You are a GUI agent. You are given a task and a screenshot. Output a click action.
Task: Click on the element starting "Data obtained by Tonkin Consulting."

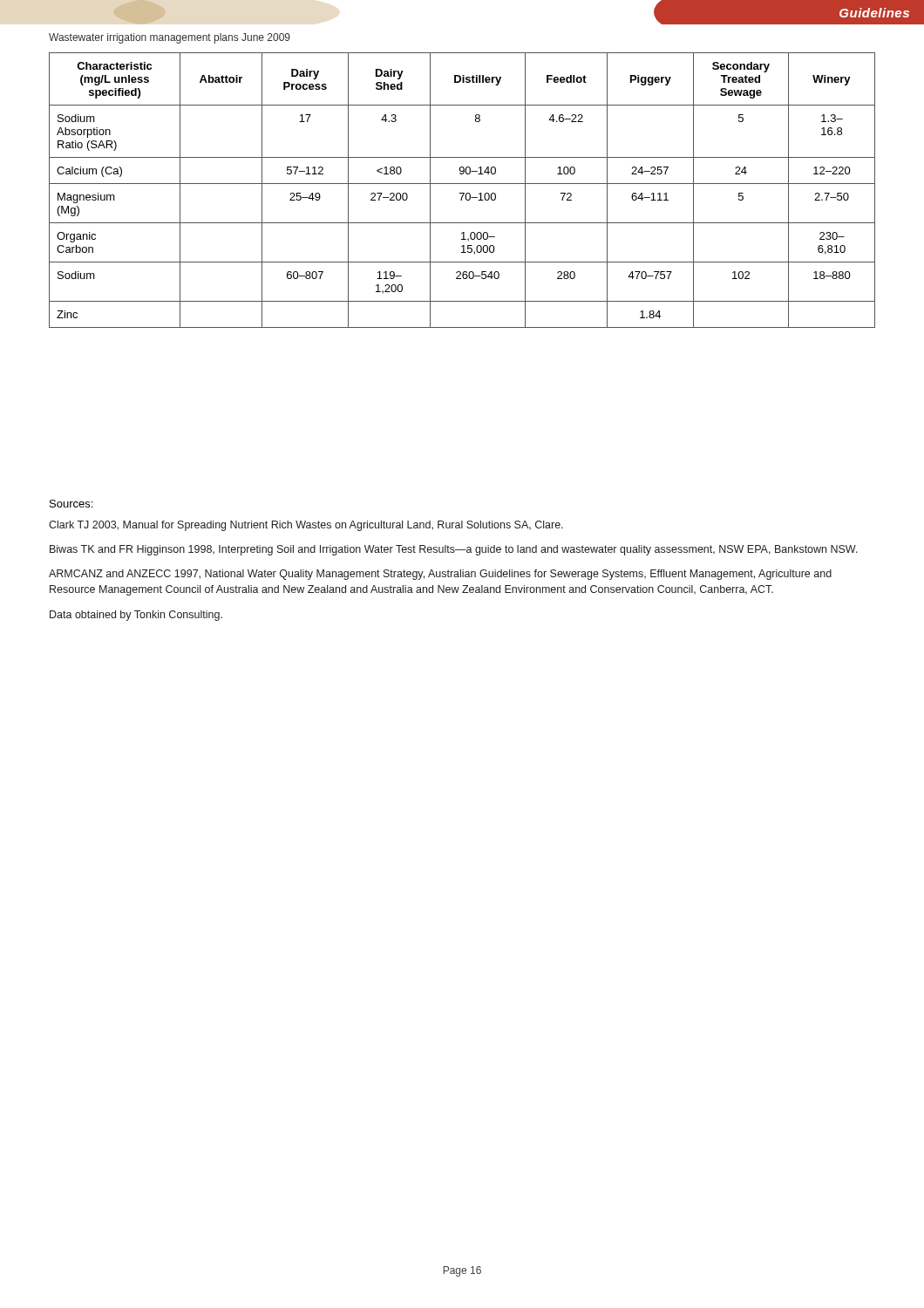[136, 614]
